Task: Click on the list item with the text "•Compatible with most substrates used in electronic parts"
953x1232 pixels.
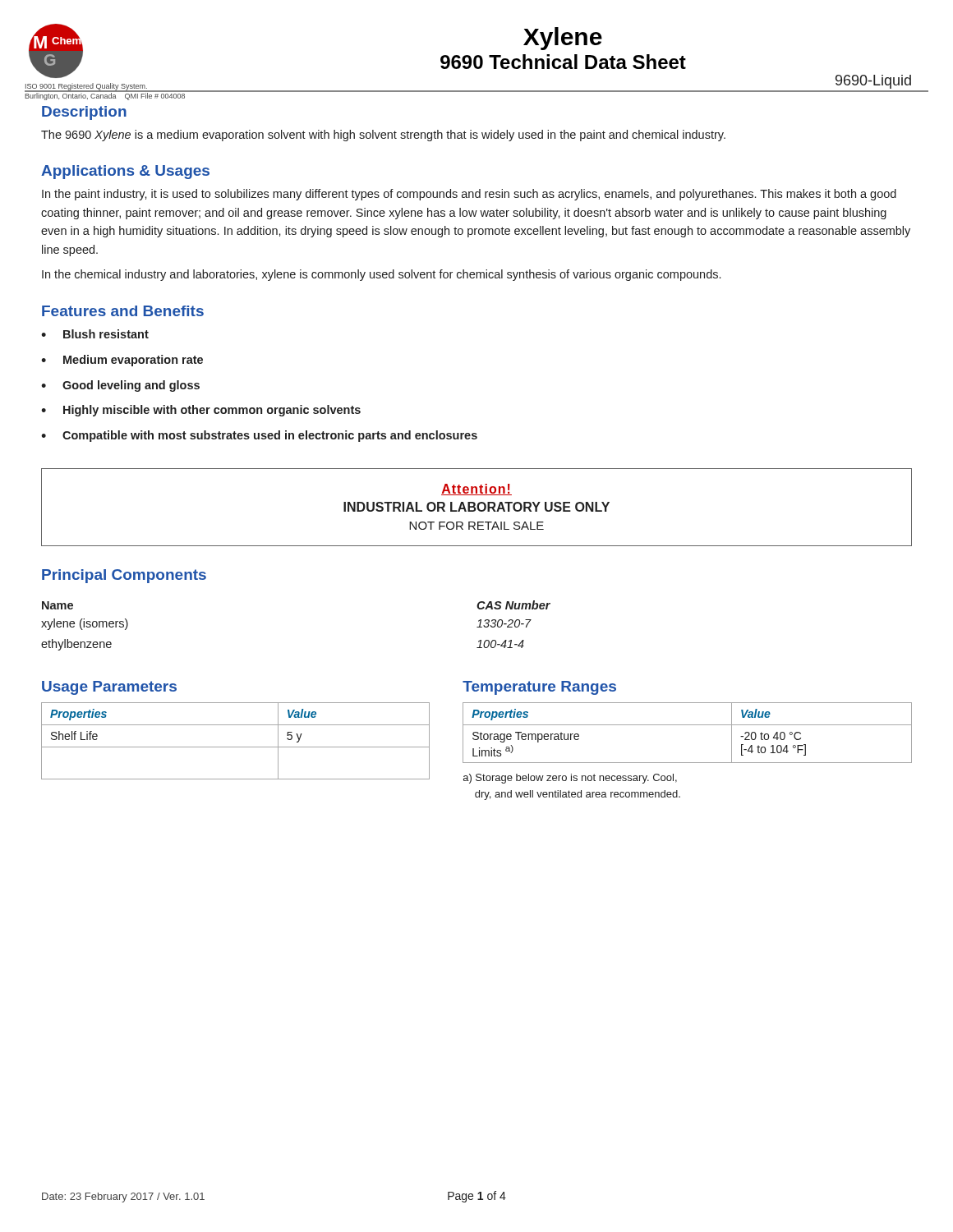Action: 259,438
